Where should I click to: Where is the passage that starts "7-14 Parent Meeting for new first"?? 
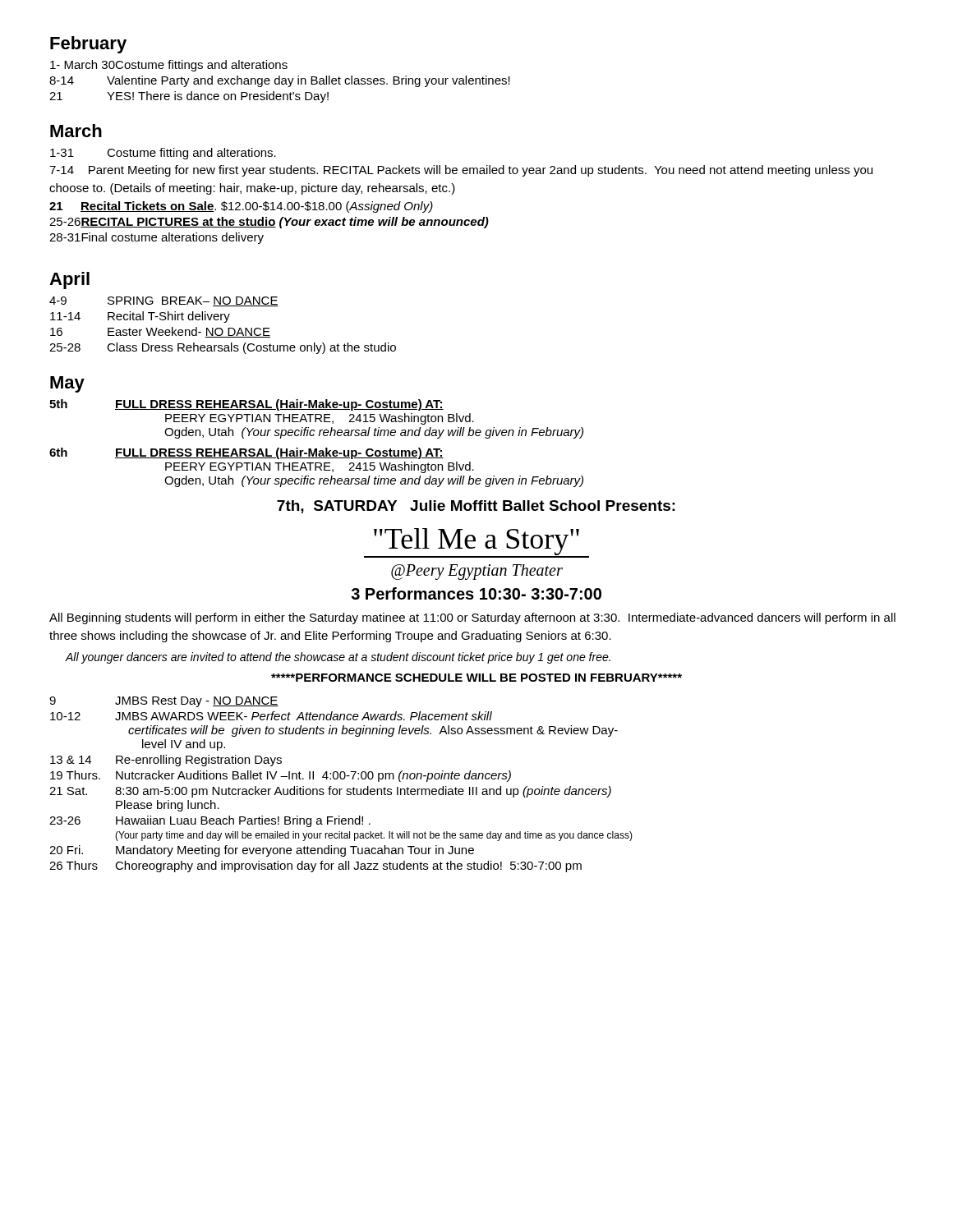(461, 179)
